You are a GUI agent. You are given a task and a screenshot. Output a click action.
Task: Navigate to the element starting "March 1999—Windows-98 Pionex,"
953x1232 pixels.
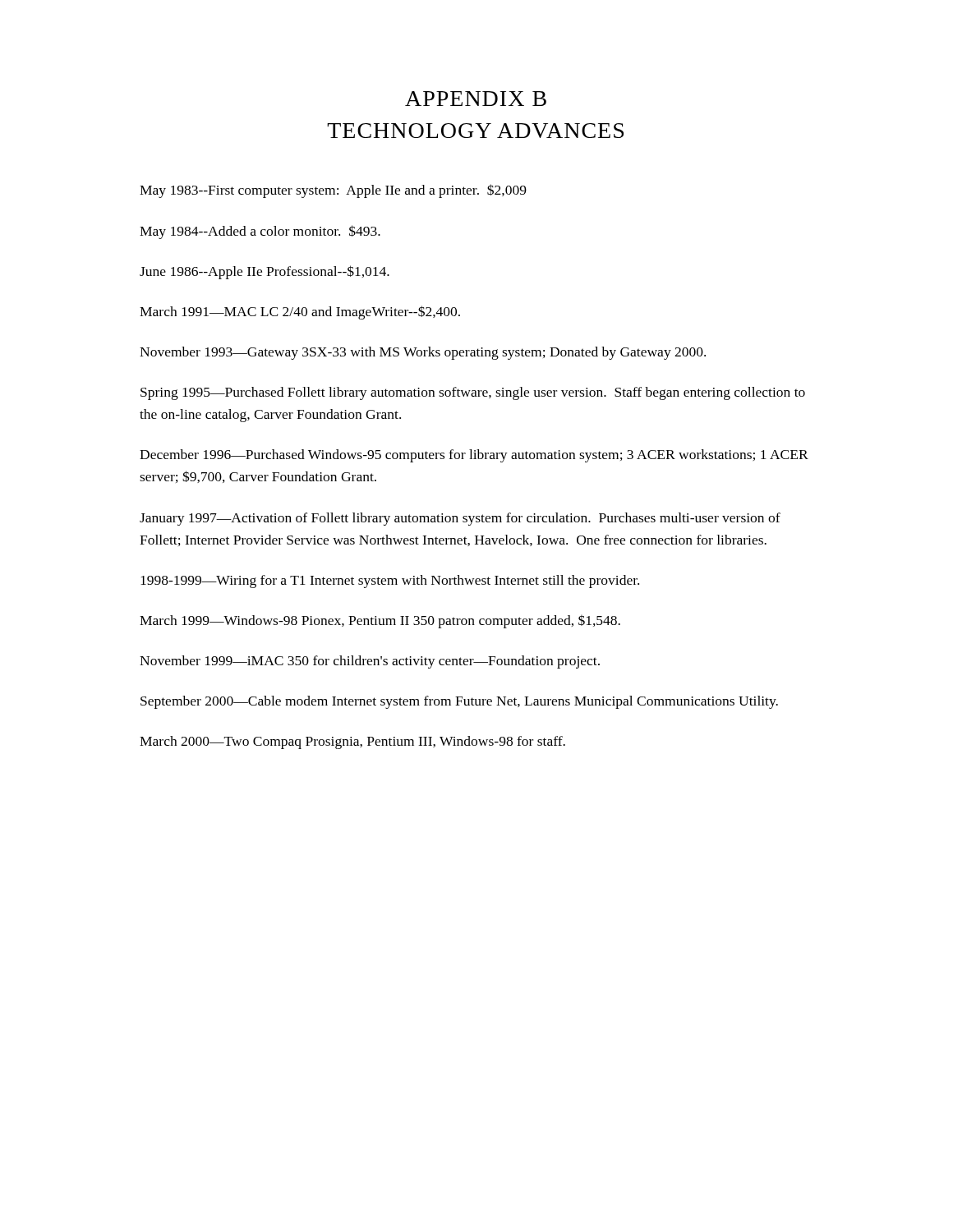380,620
